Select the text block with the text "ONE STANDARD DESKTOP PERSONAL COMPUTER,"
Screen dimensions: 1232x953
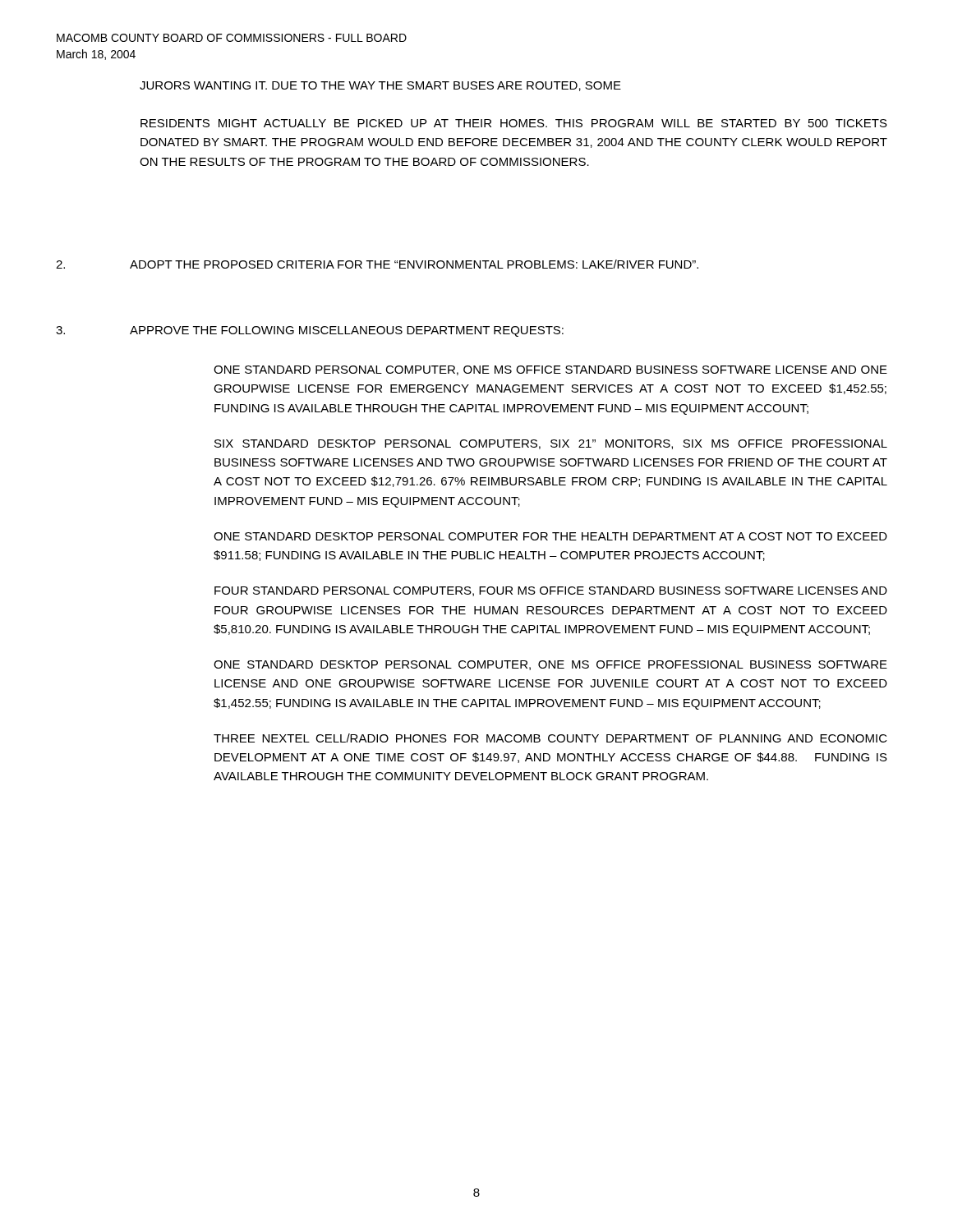tap(550, 683)
